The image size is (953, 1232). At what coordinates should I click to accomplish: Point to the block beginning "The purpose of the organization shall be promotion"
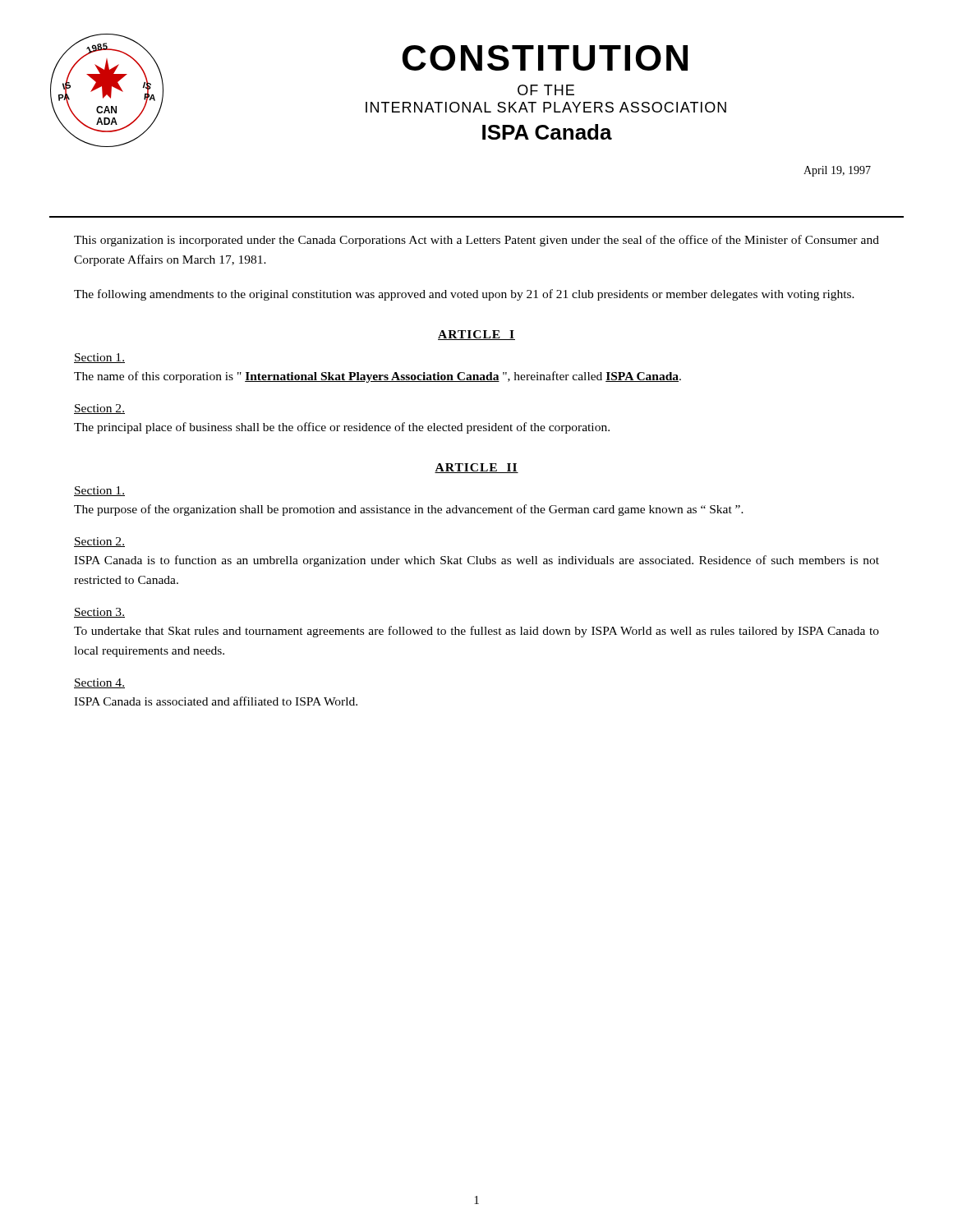point(409,509)
